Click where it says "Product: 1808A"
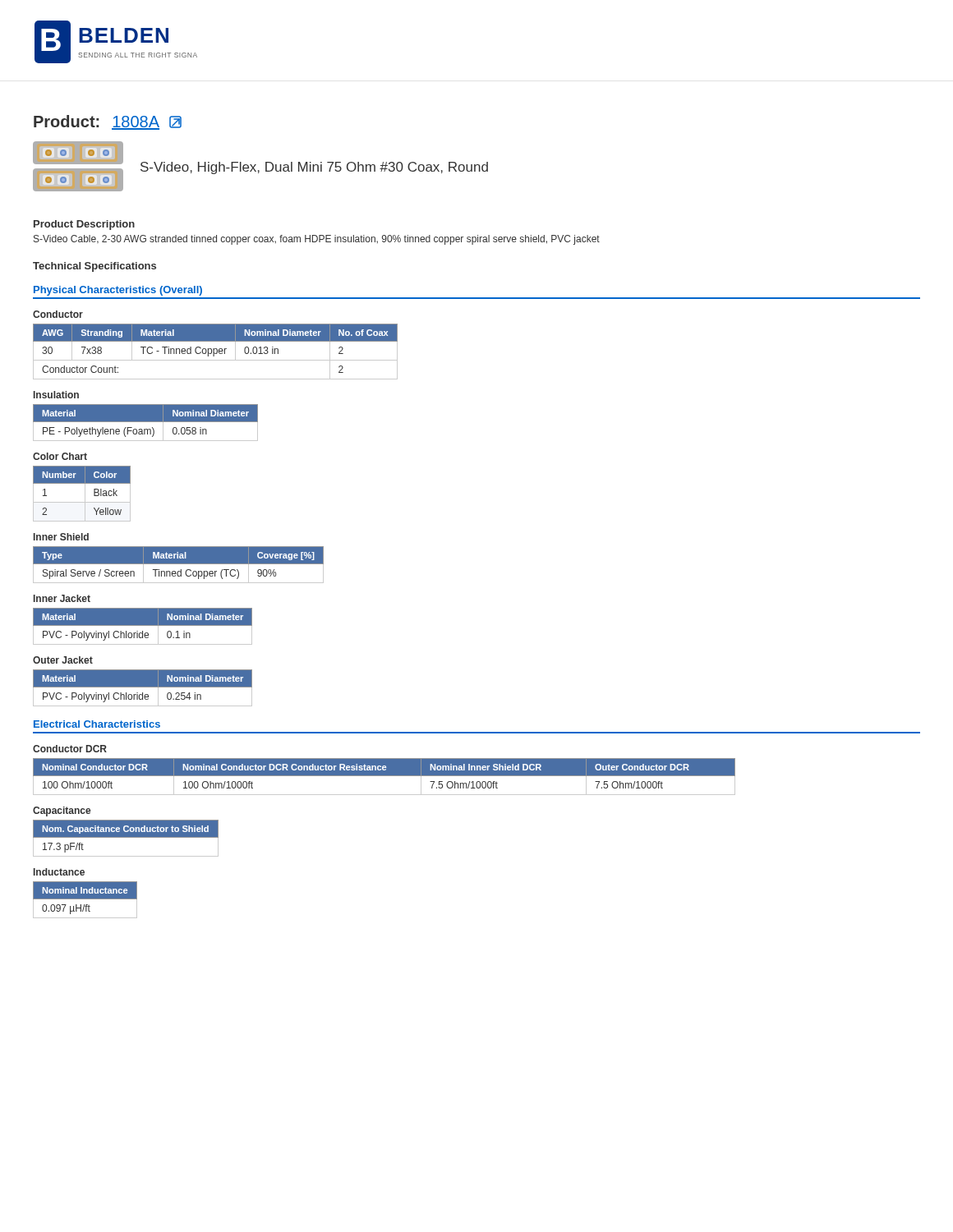953x1232 pixels. [x=108, y=122]
